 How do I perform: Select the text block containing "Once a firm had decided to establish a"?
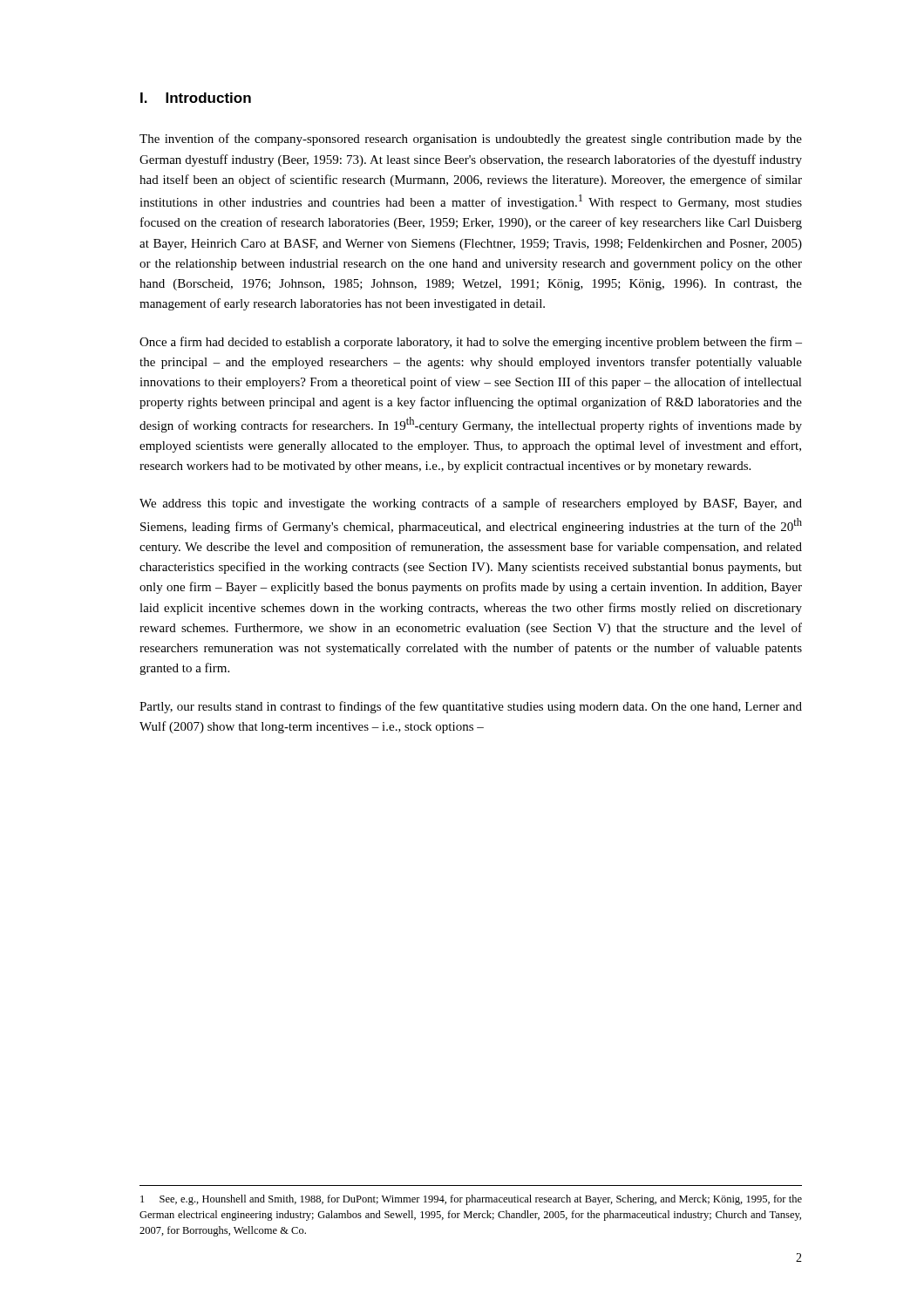471,404
